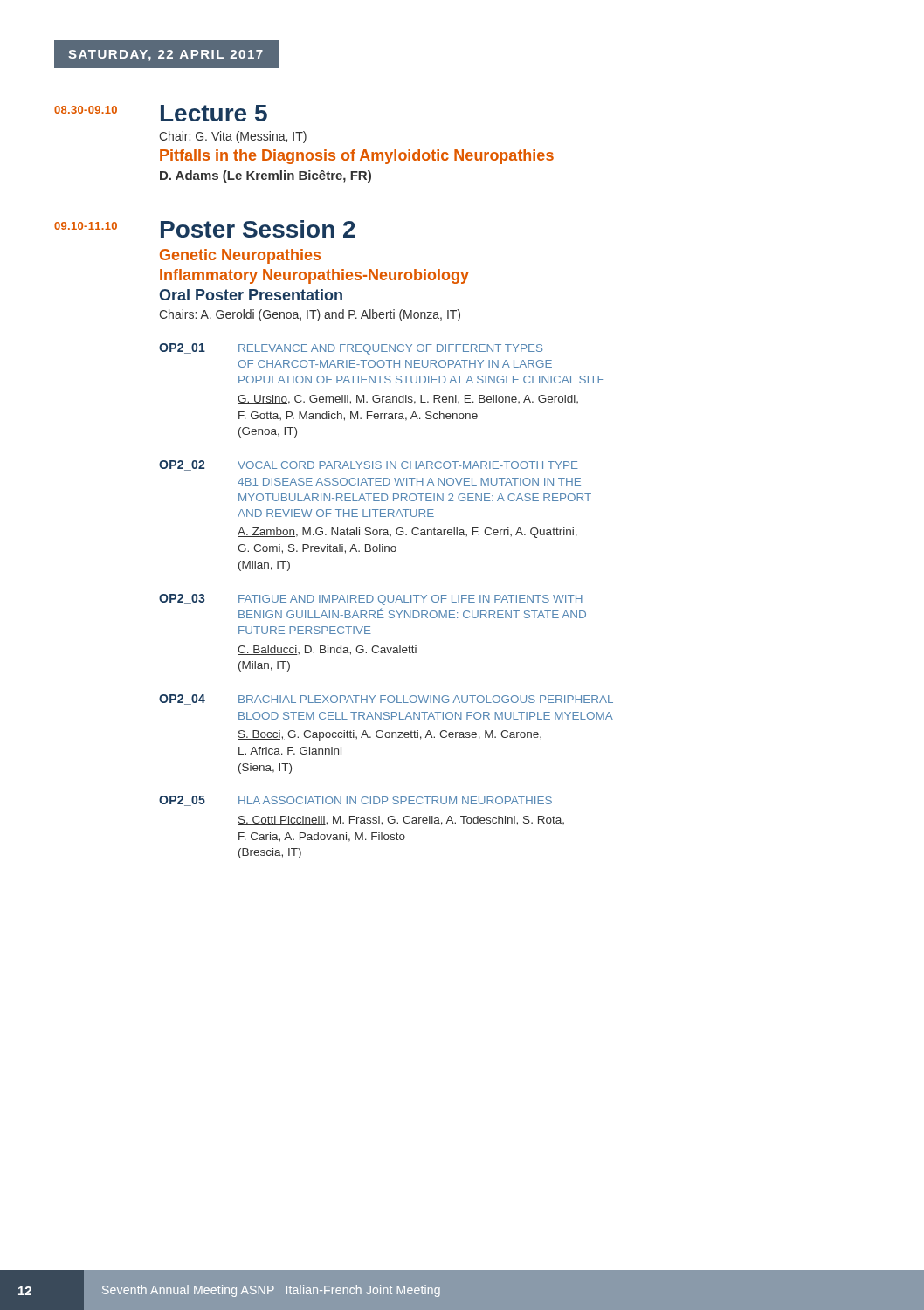This screenshot has width=924, height=1310.
Task: Point to the text block starting "30-09.10 Lecture 5 Chair: G. Vita"
Action: click(462, 141)
